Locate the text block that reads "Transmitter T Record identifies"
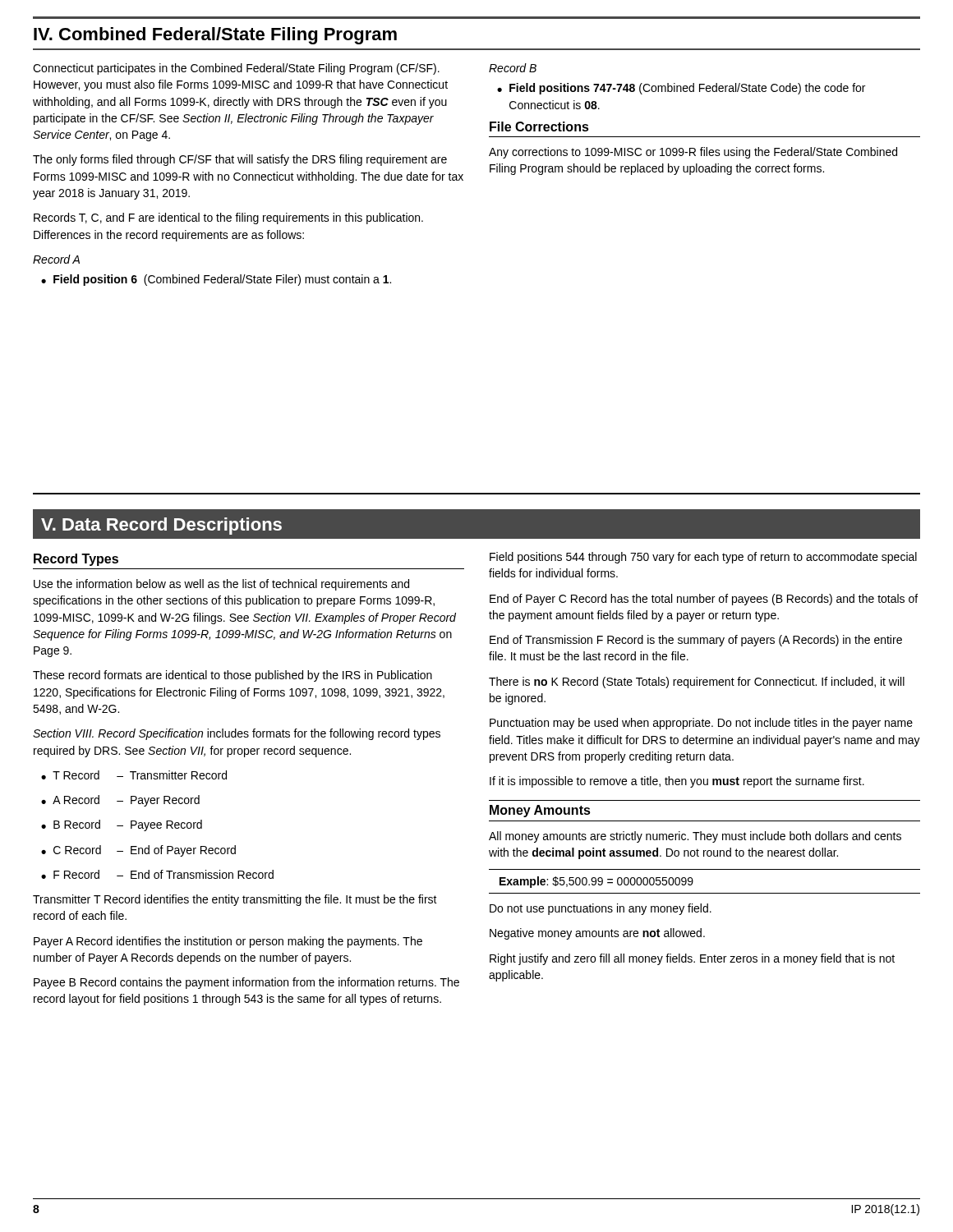Screen dimensions: 1232x953 click(249, 908)
